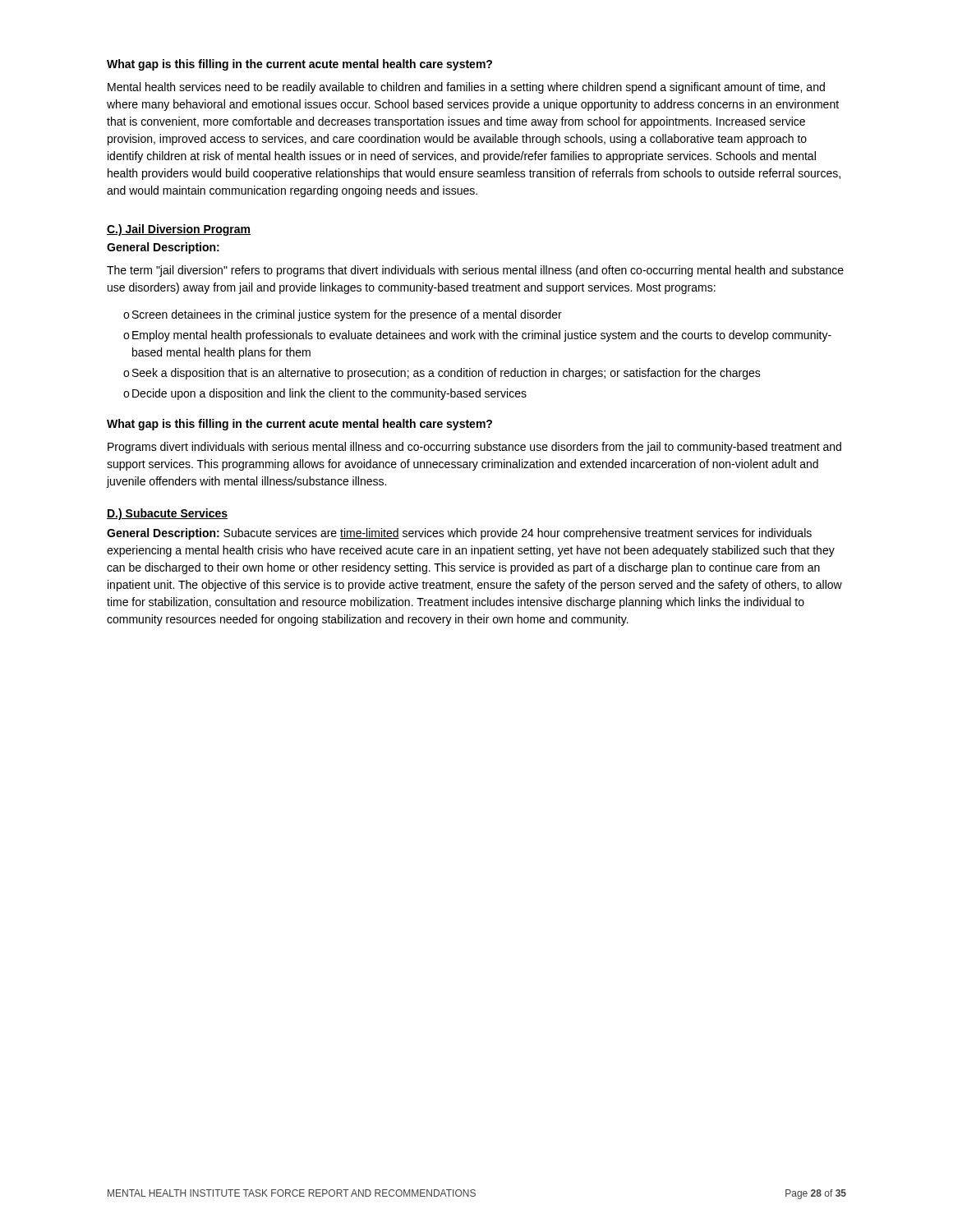
Task: Where is the passage that starts "o Employ mental health"?
Action: click(476, 344)
